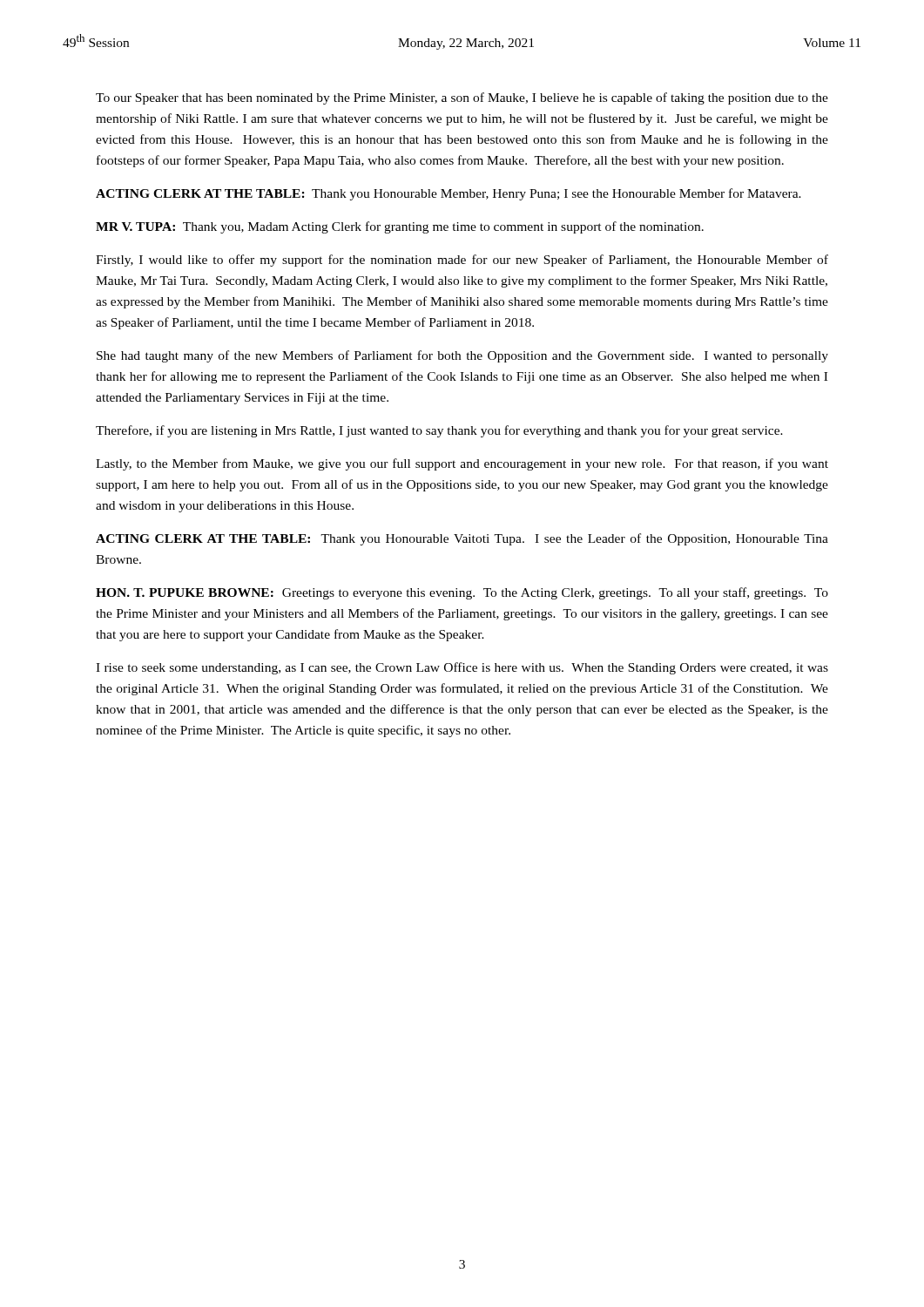
Task: Locate the text block with the text "HON. T. PUPUKE BROWNE: Greetings to everyone this"
Action: coord(462,614)
